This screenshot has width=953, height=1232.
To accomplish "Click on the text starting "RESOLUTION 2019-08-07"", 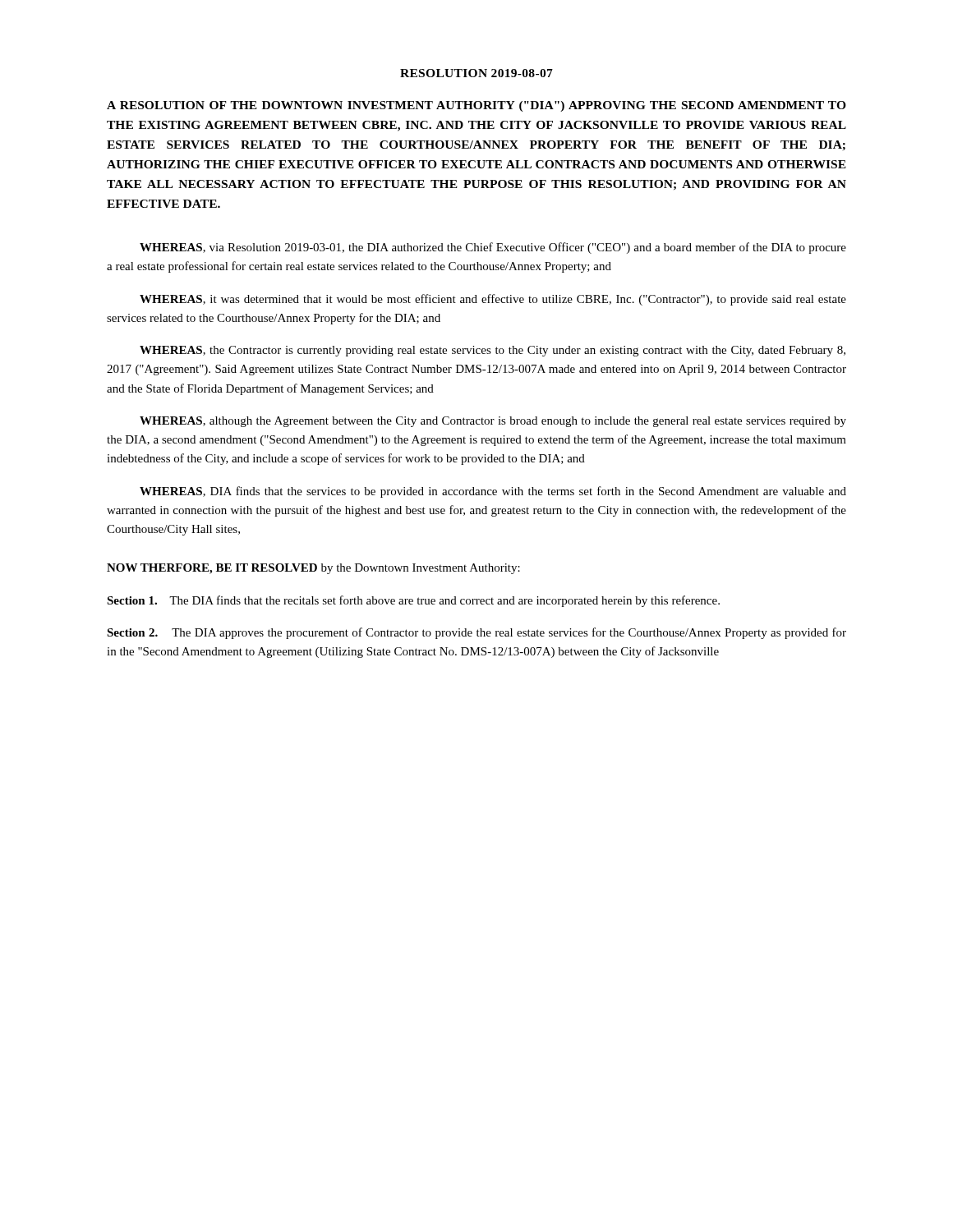I will (476, 73).
